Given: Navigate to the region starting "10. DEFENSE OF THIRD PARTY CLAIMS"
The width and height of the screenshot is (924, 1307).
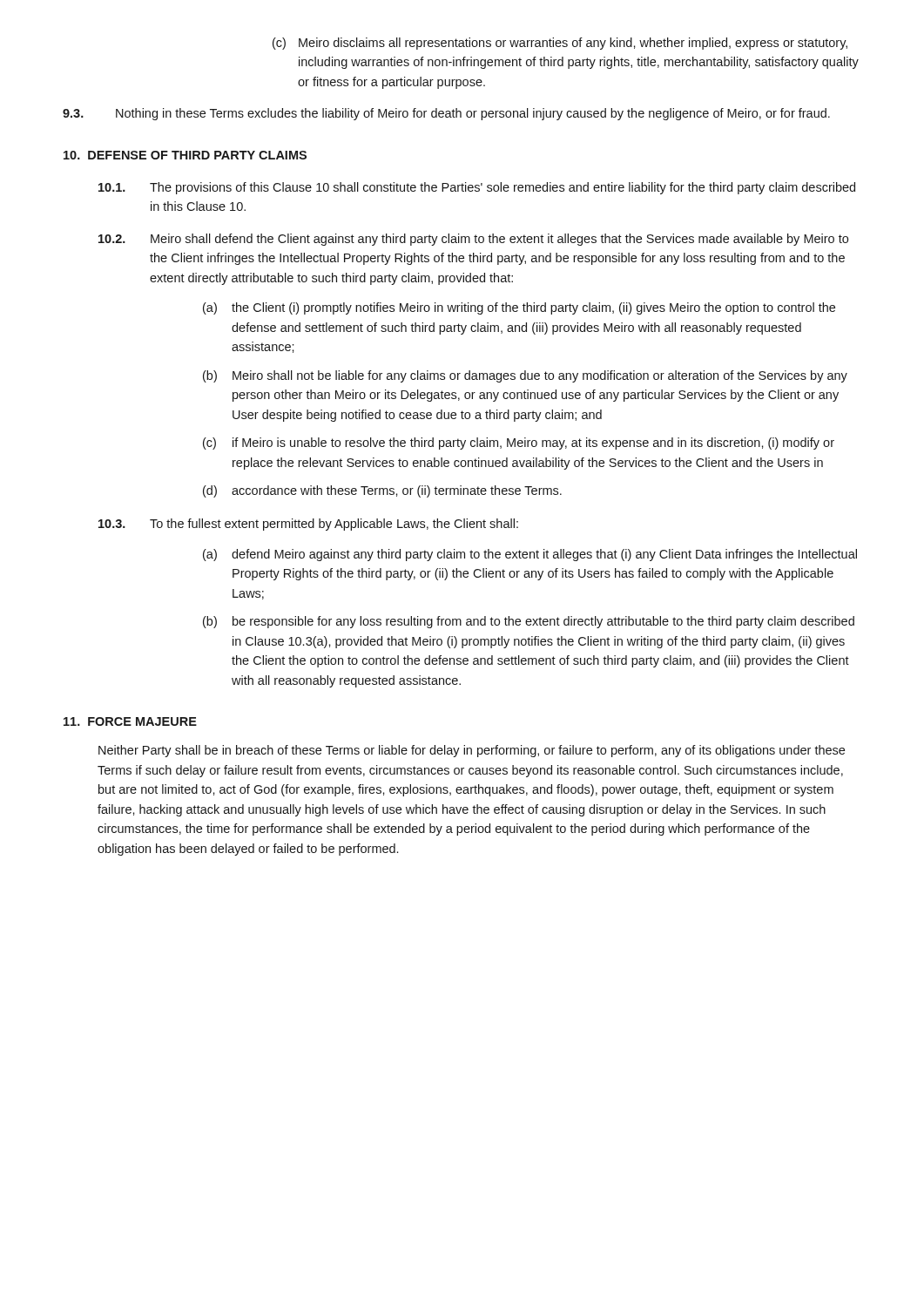Looking at the screenshot, I should coord(185,155).
